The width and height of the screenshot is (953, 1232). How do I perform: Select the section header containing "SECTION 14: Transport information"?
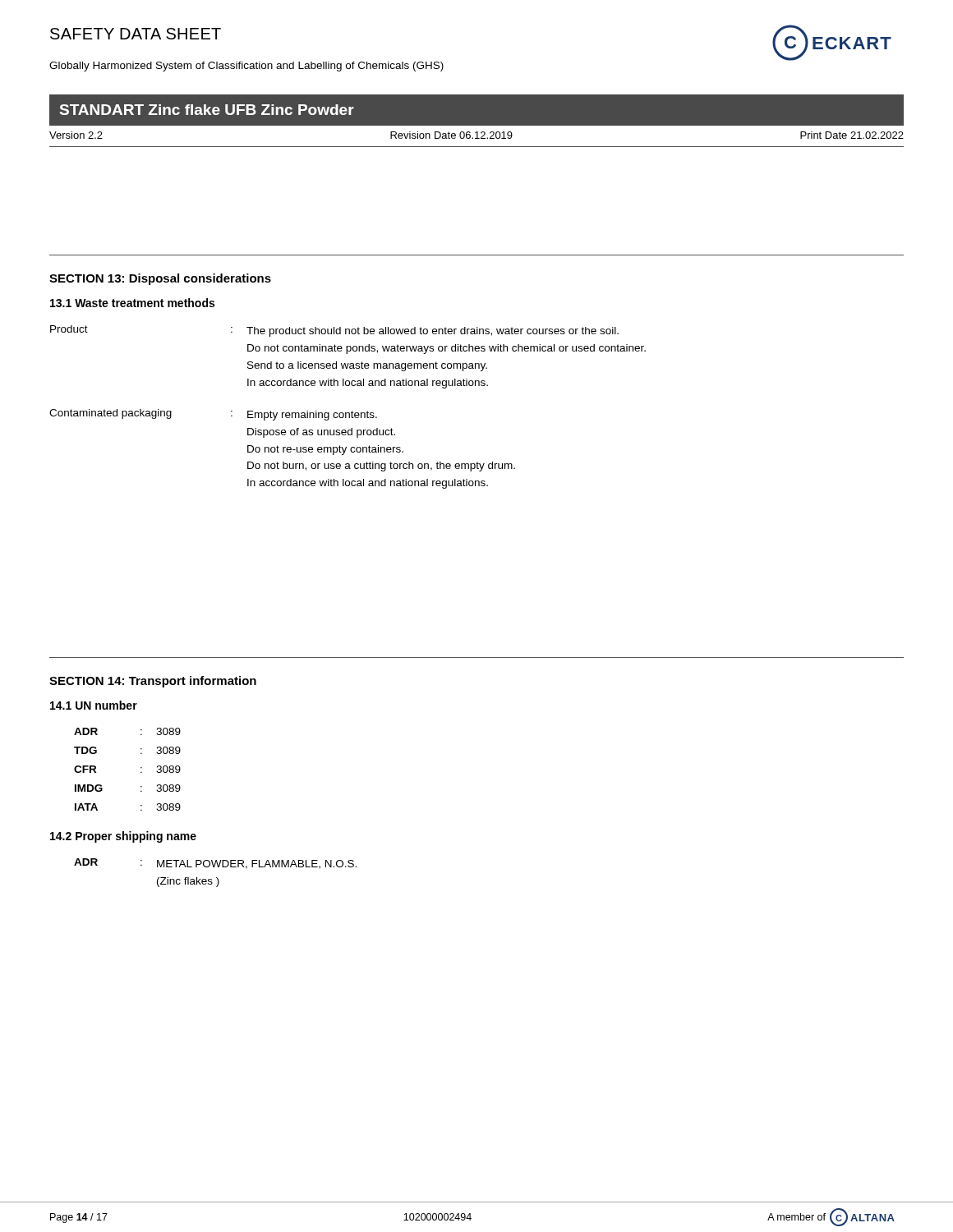tap(153, 680)
